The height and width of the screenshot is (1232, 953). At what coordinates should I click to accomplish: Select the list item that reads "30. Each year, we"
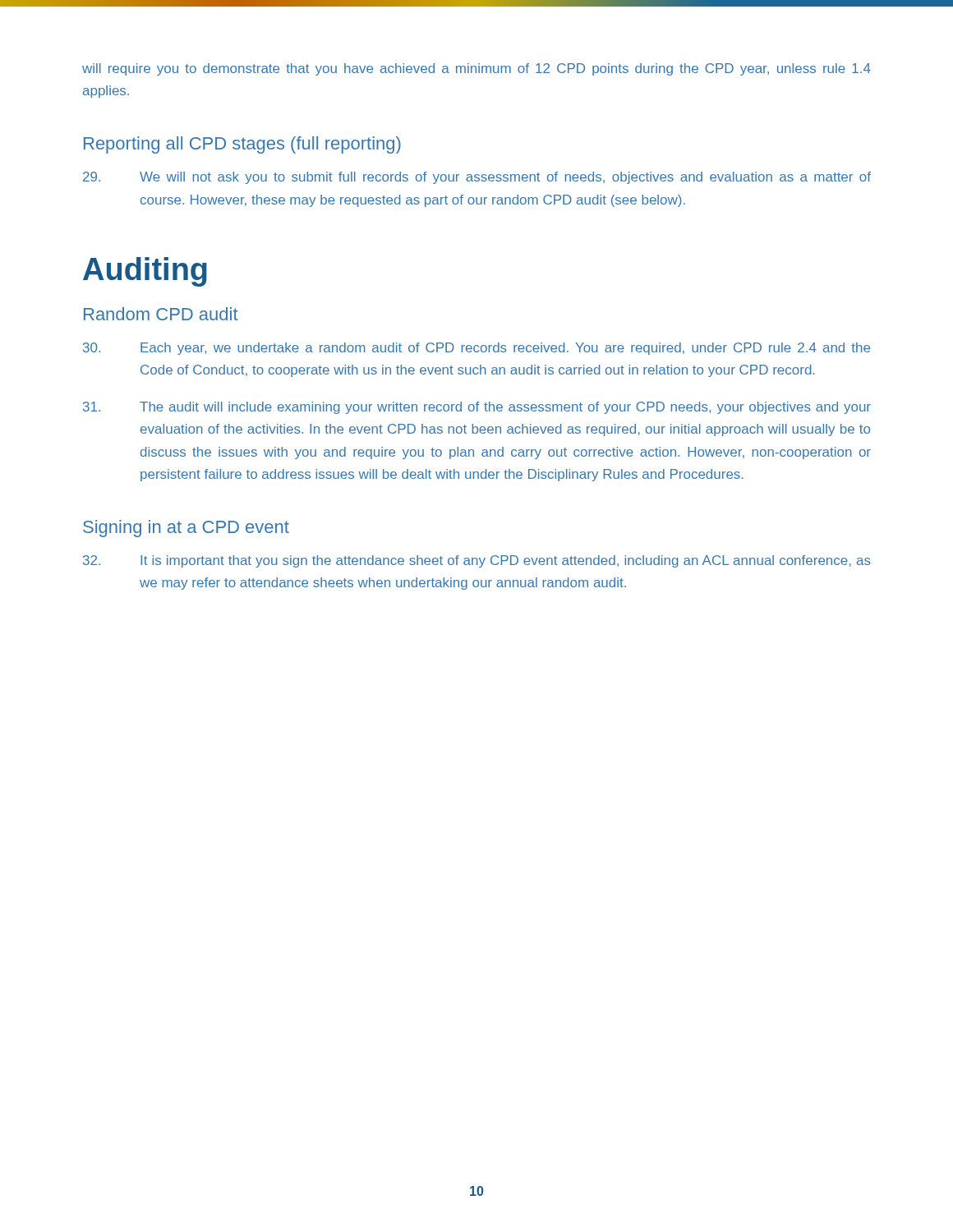[476, 359]
